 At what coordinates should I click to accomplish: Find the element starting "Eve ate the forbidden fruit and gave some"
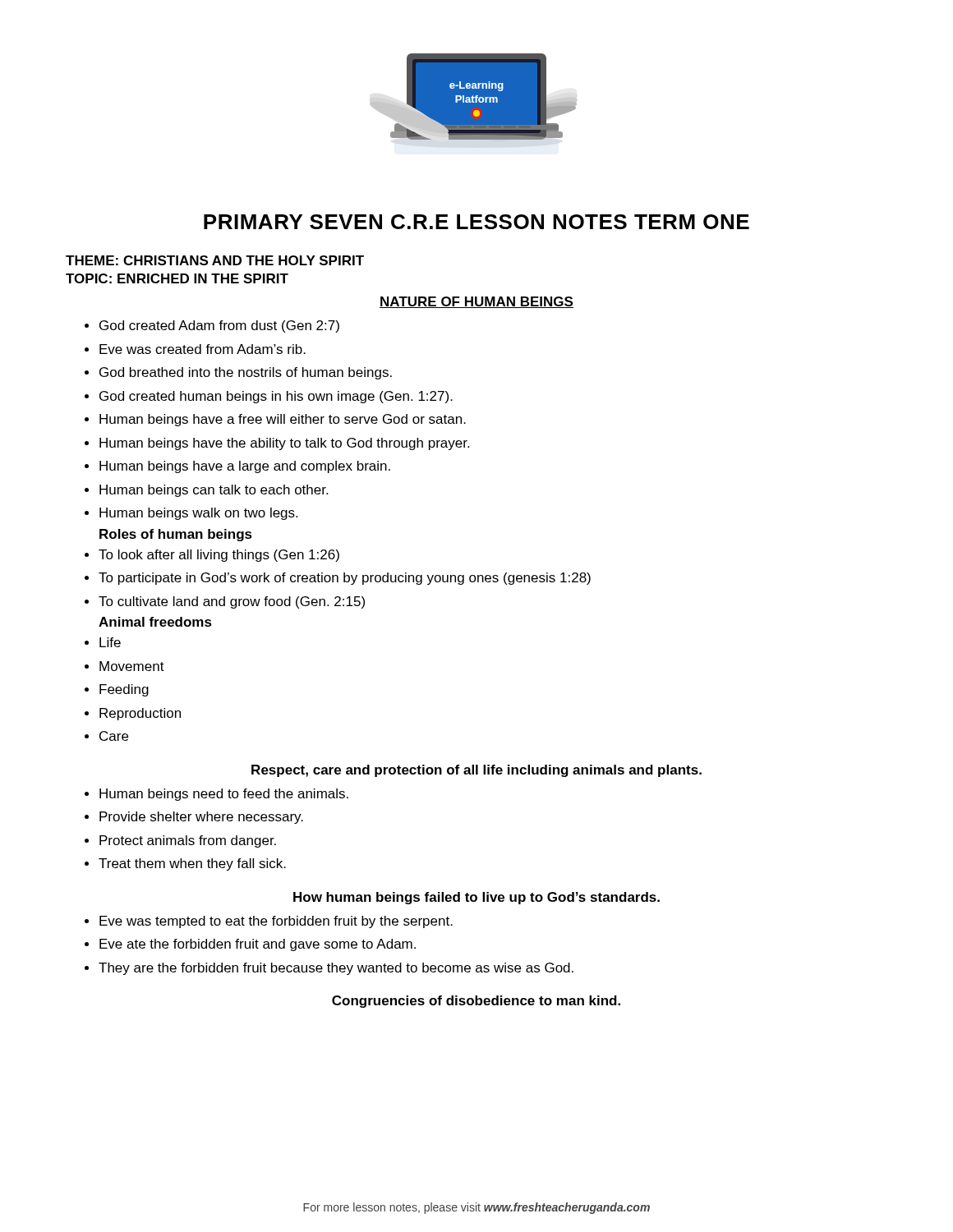click(250, 945)
